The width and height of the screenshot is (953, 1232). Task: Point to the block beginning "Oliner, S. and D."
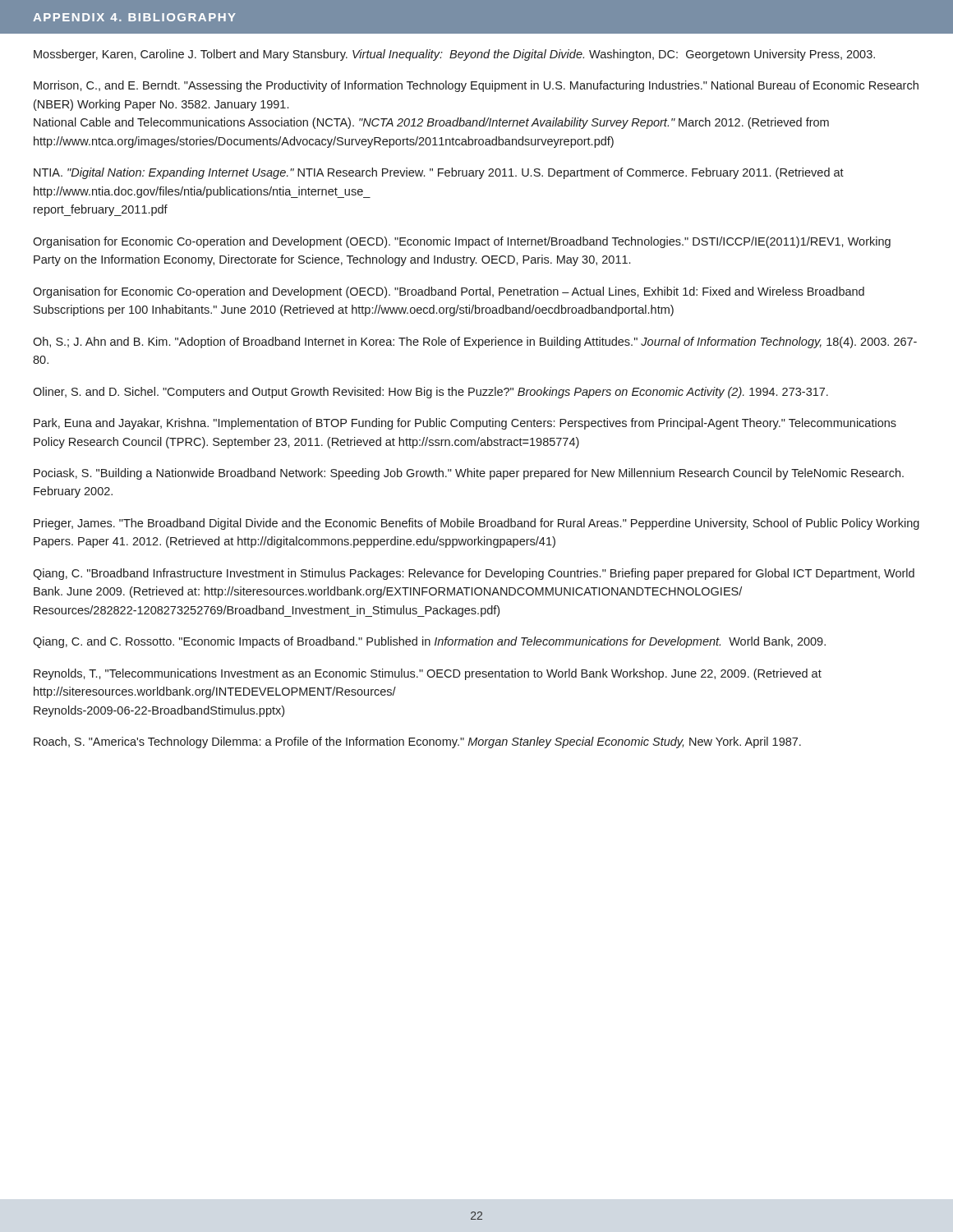[431, 391]
